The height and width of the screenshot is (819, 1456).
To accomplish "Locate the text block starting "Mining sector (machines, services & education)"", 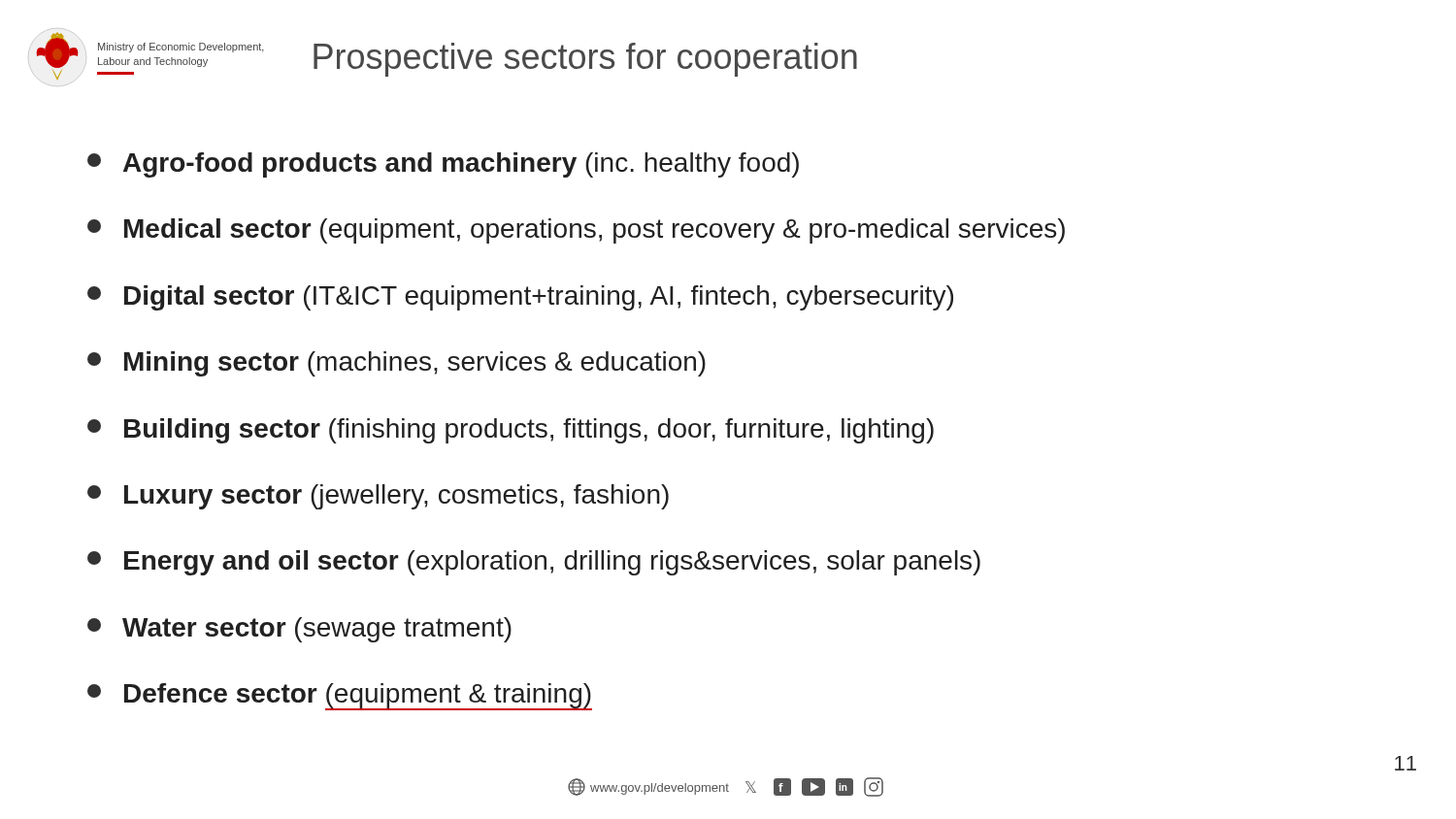I will click(x=397, y=362).
